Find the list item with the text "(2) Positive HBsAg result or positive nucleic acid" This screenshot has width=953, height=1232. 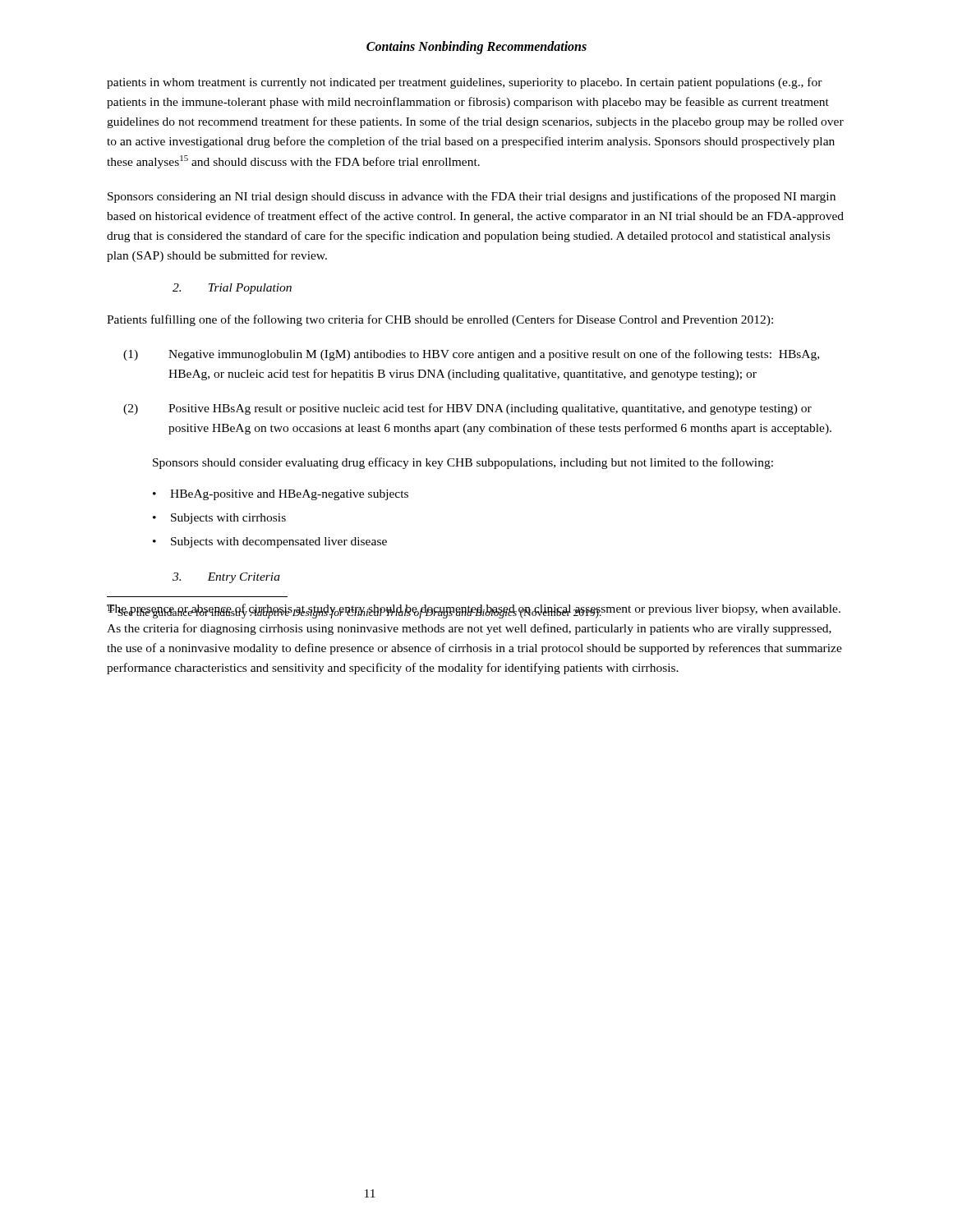pos(476,418)
